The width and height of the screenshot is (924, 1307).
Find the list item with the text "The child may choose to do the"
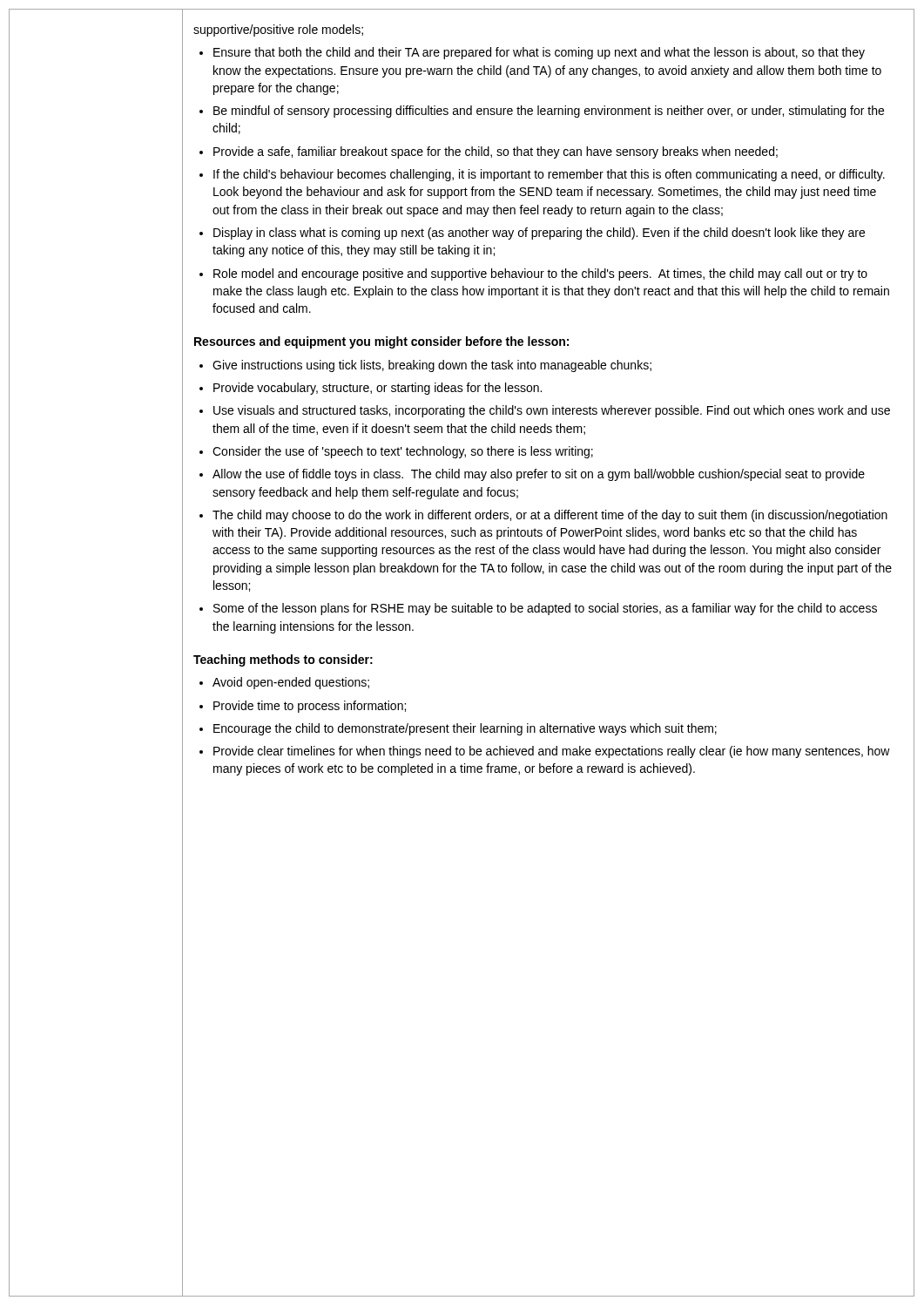(x=552, y=550)
